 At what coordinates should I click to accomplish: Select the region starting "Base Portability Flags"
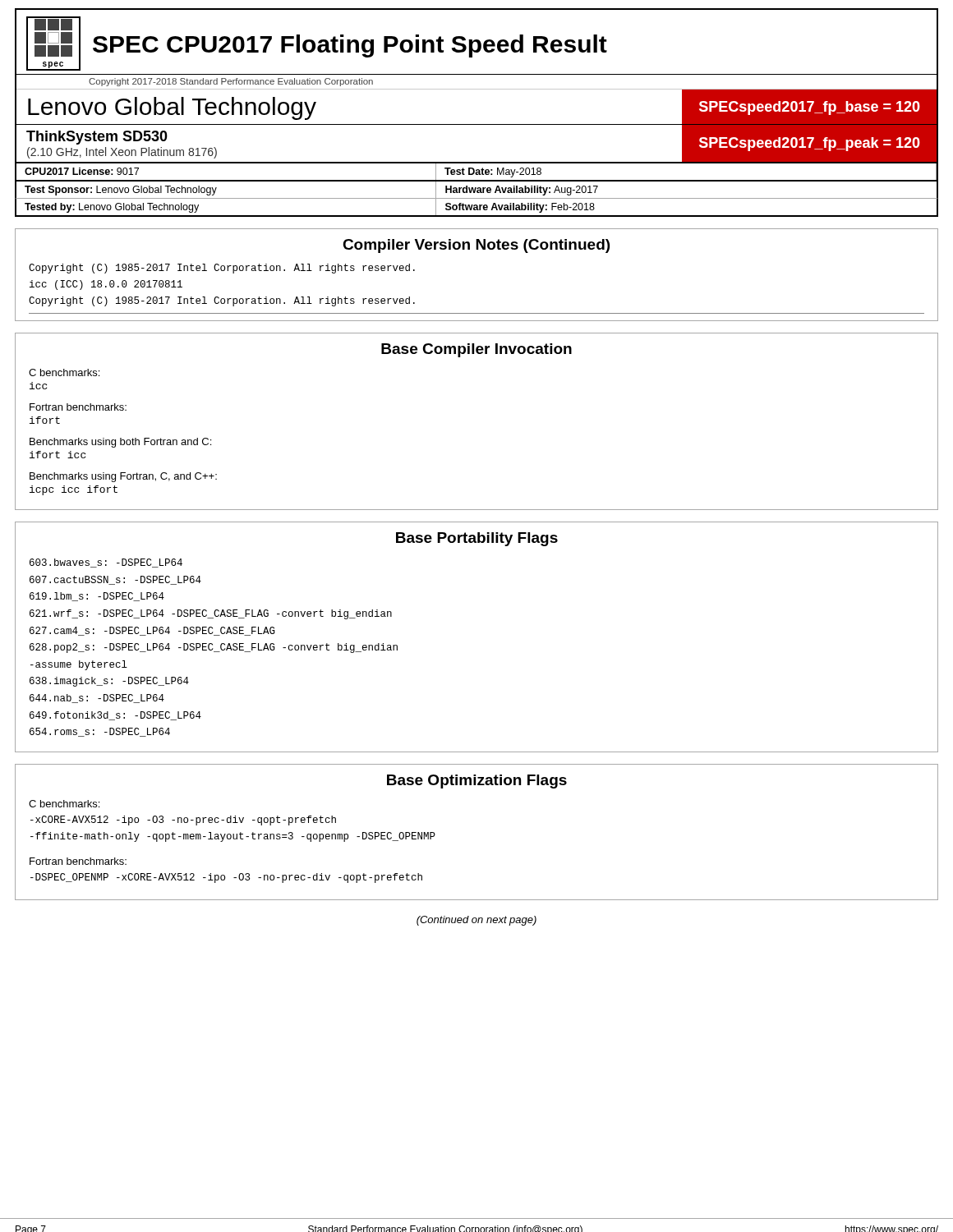476,538
